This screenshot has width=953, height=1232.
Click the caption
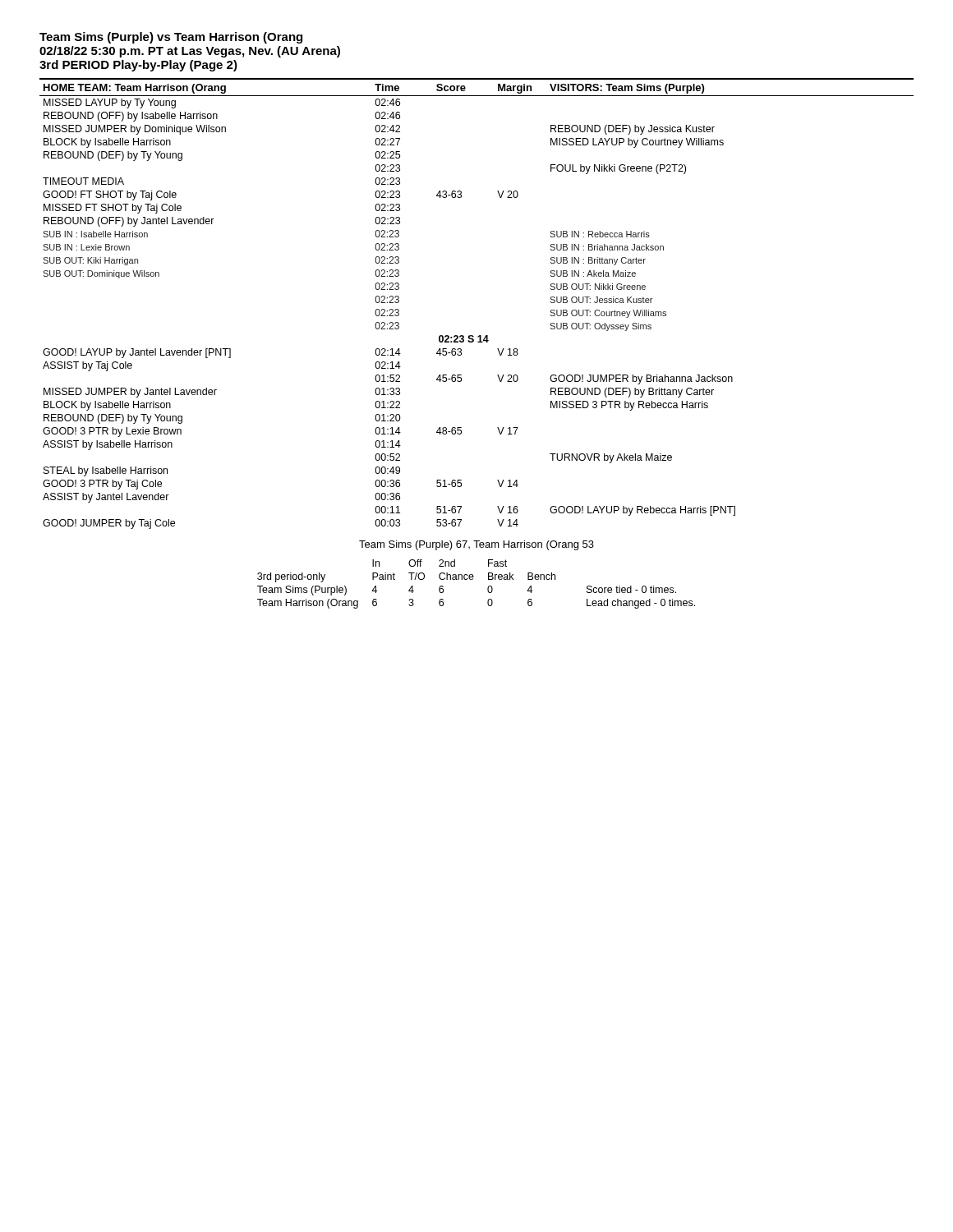click(476, 544)
